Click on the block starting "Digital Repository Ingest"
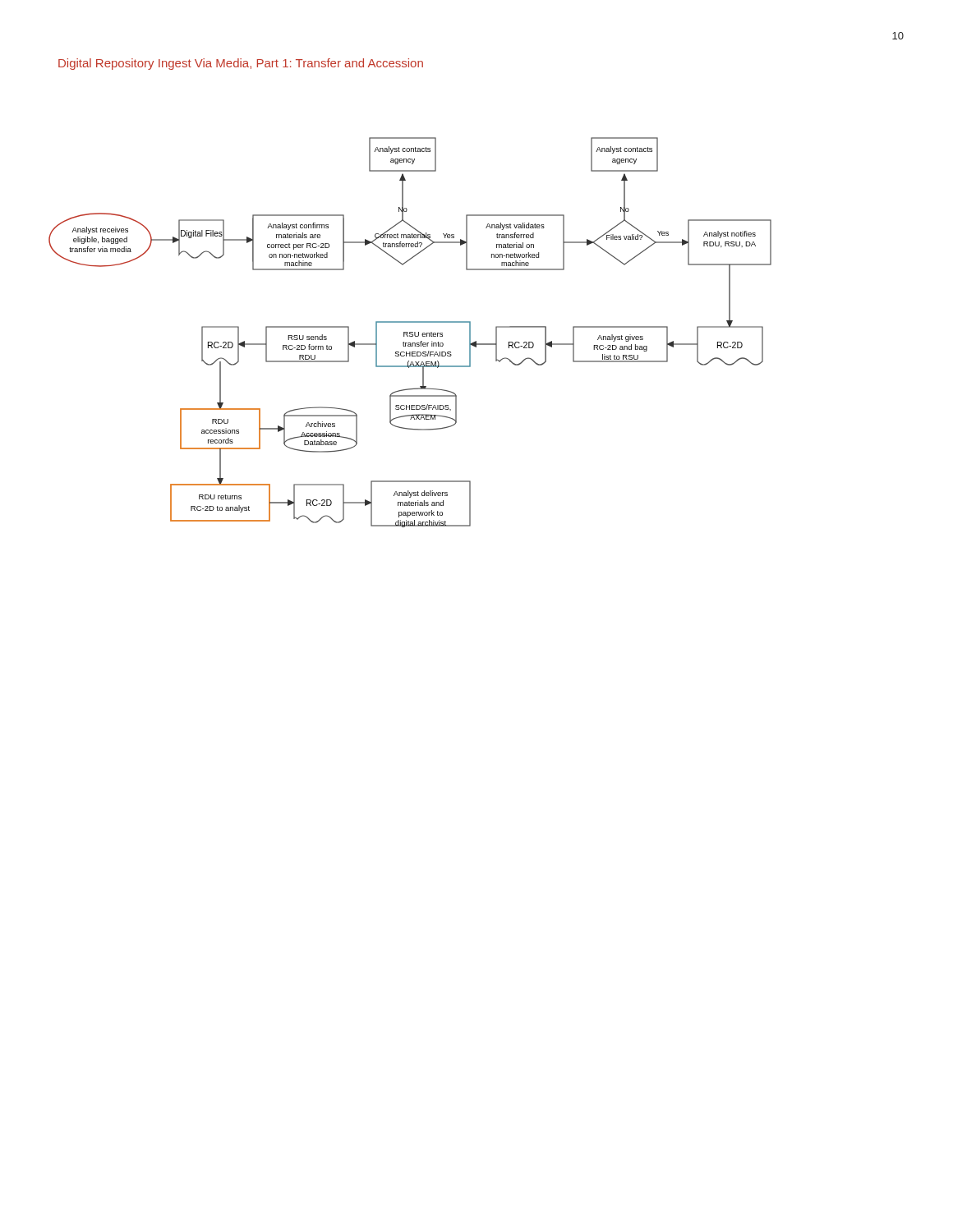This screenshot has height=1232, width=953. point(241,63)
